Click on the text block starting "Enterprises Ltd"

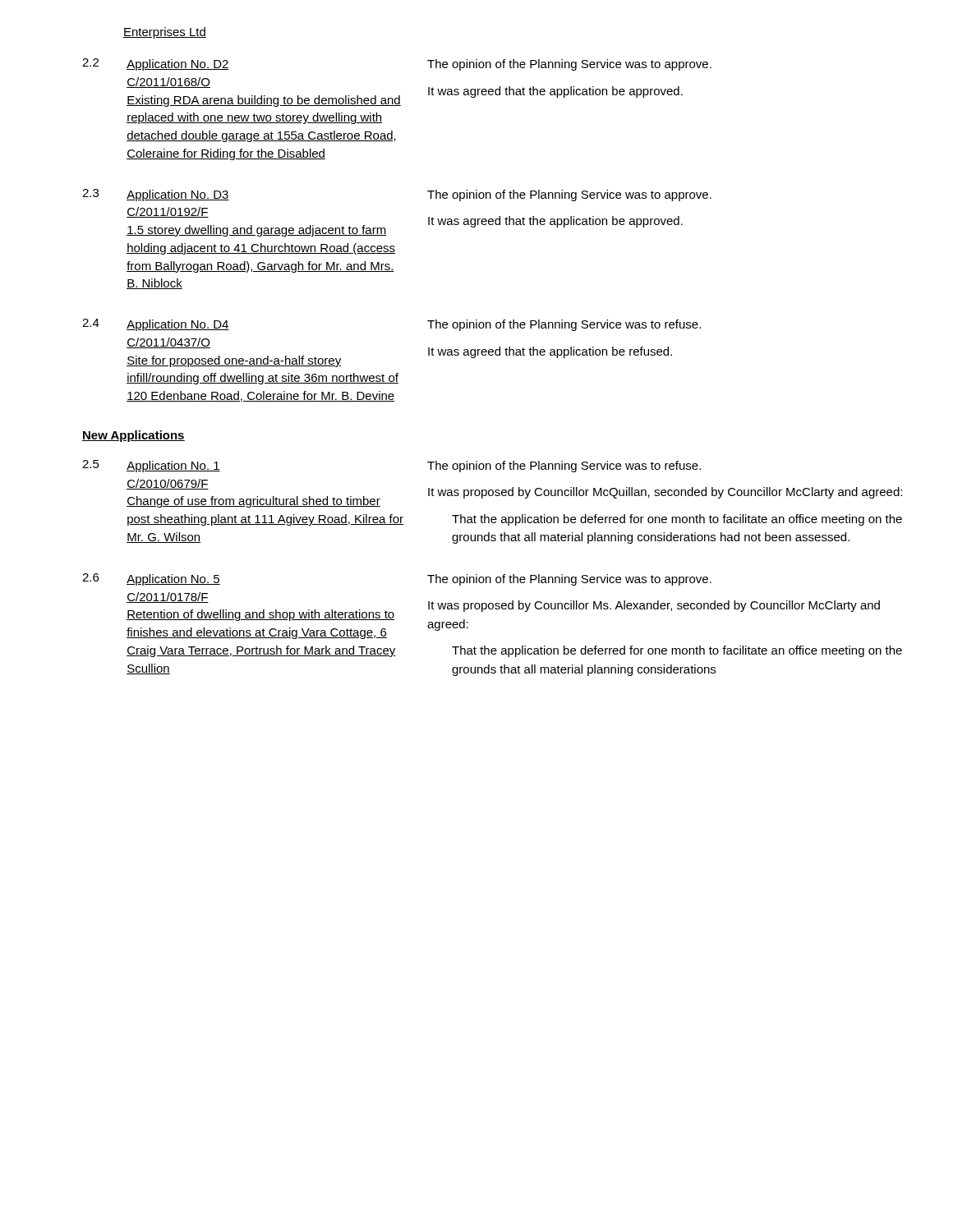coord(165,32)
